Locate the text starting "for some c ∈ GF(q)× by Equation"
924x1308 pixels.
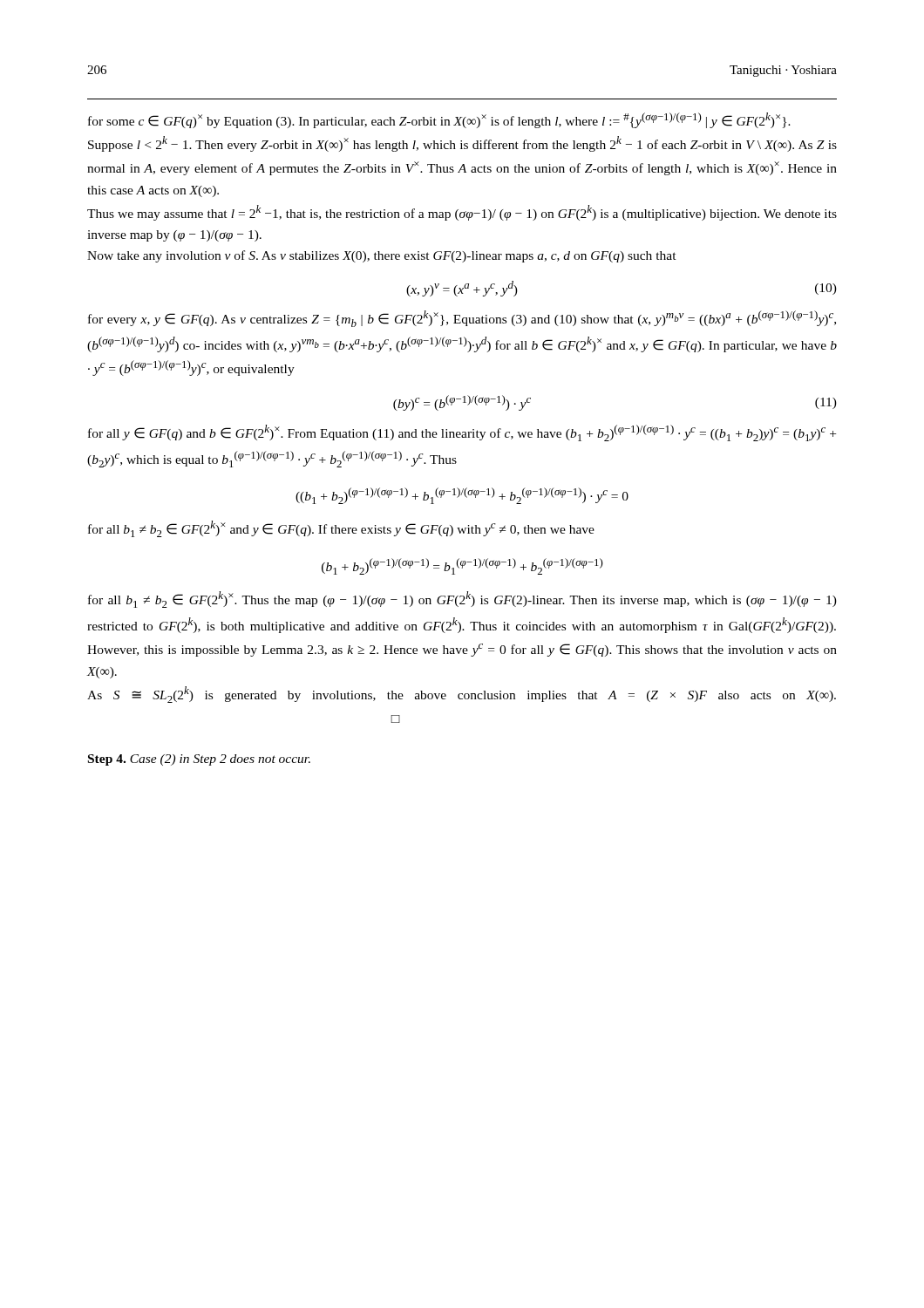pos(462,120)
